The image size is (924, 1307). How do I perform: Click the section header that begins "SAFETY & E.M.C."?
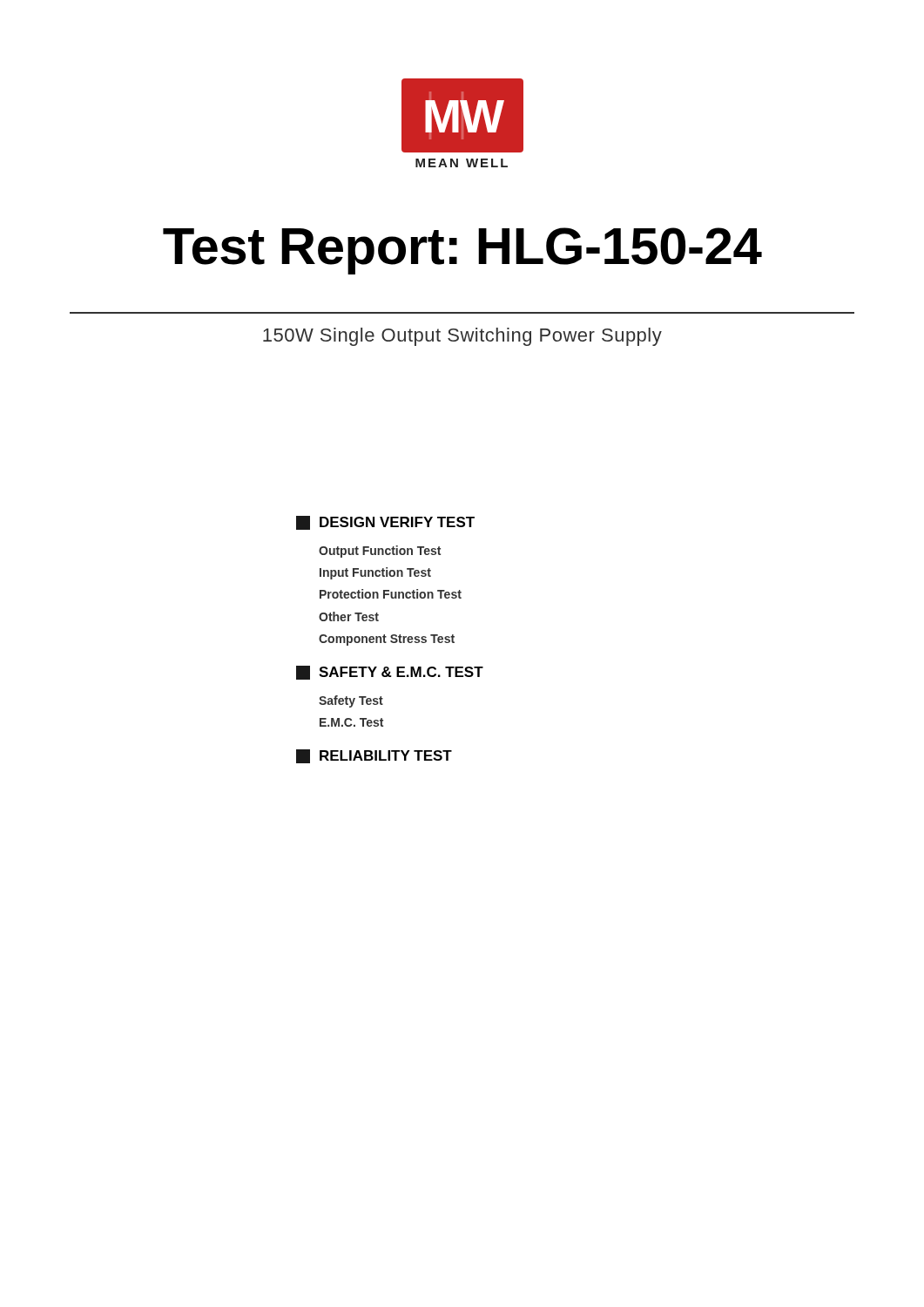pos(390,673)
